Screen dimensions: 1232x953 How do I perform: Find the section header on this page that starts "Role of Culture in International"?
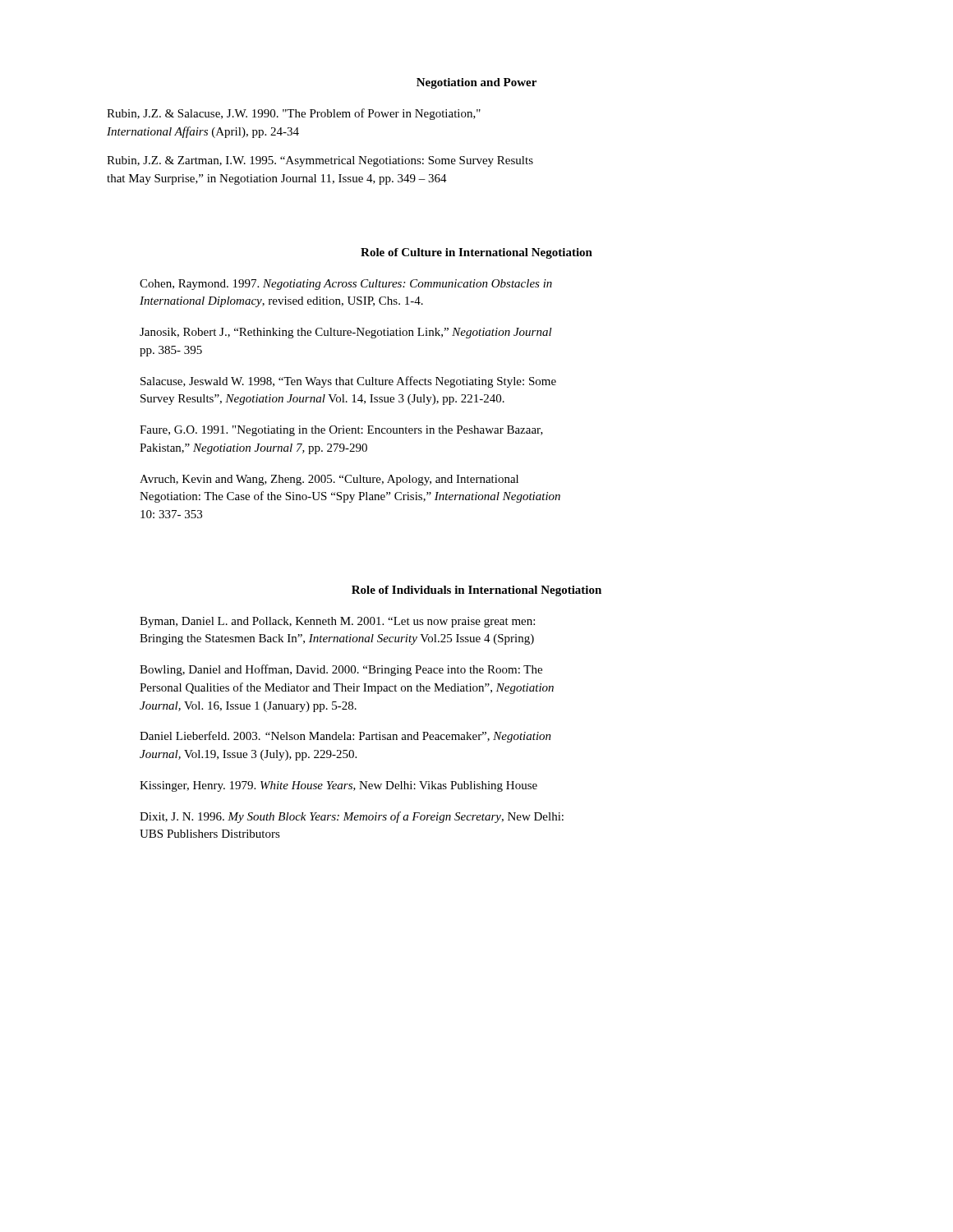coord(476,252)
